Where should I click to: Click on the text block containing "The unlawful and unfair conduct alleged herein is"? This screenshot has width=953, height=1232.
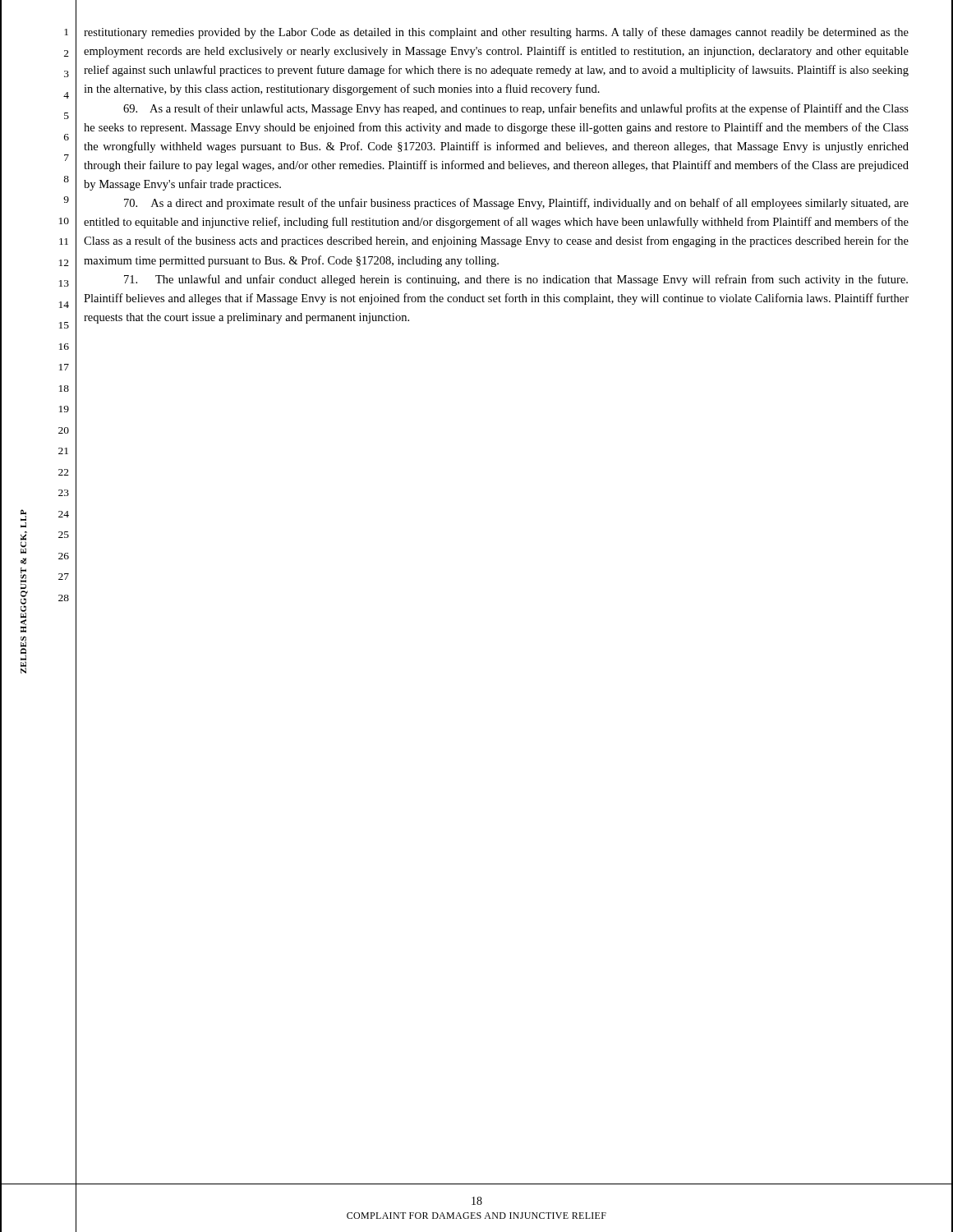496,298
